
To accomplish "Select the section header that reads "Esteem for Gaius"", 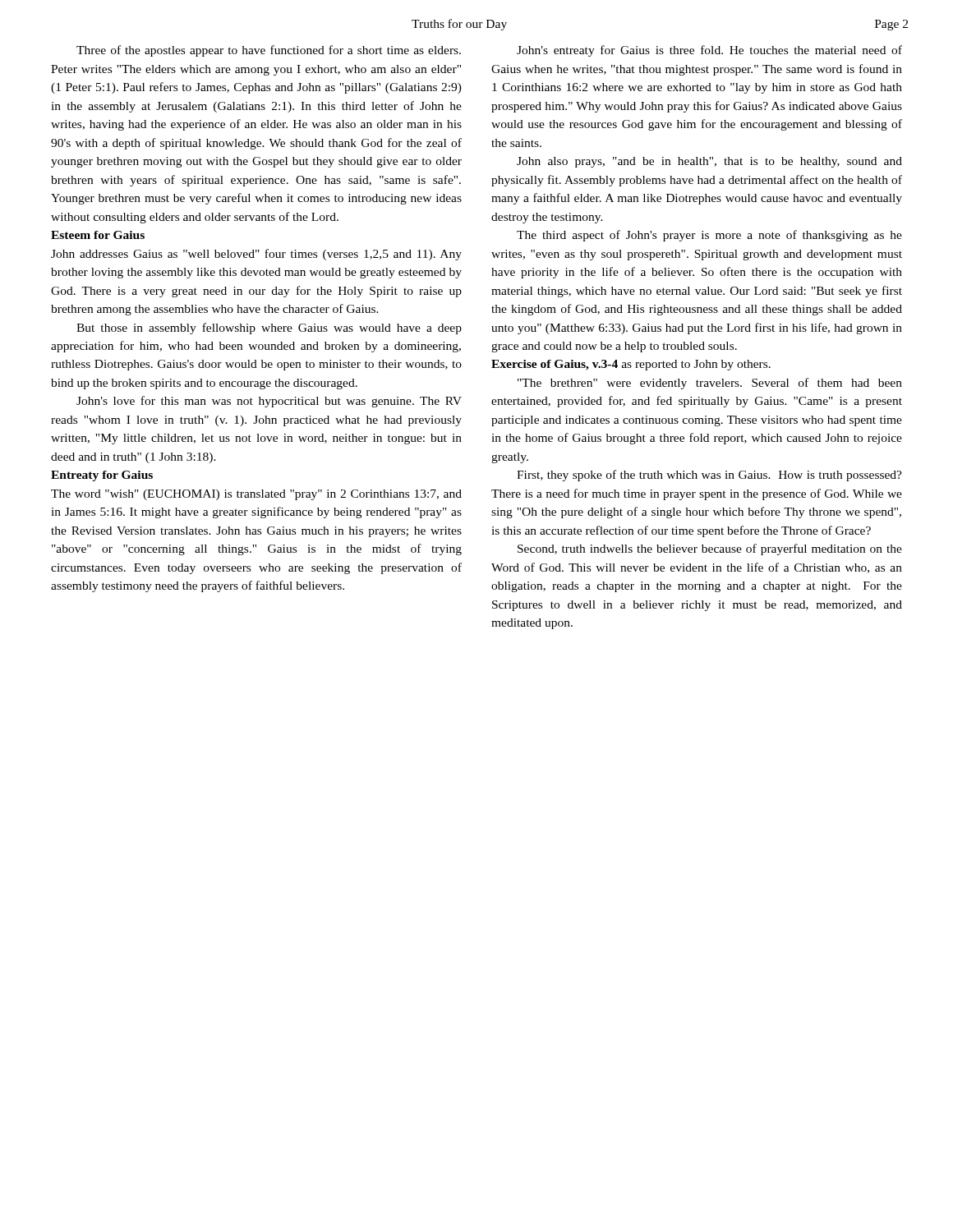I will 98,235.
